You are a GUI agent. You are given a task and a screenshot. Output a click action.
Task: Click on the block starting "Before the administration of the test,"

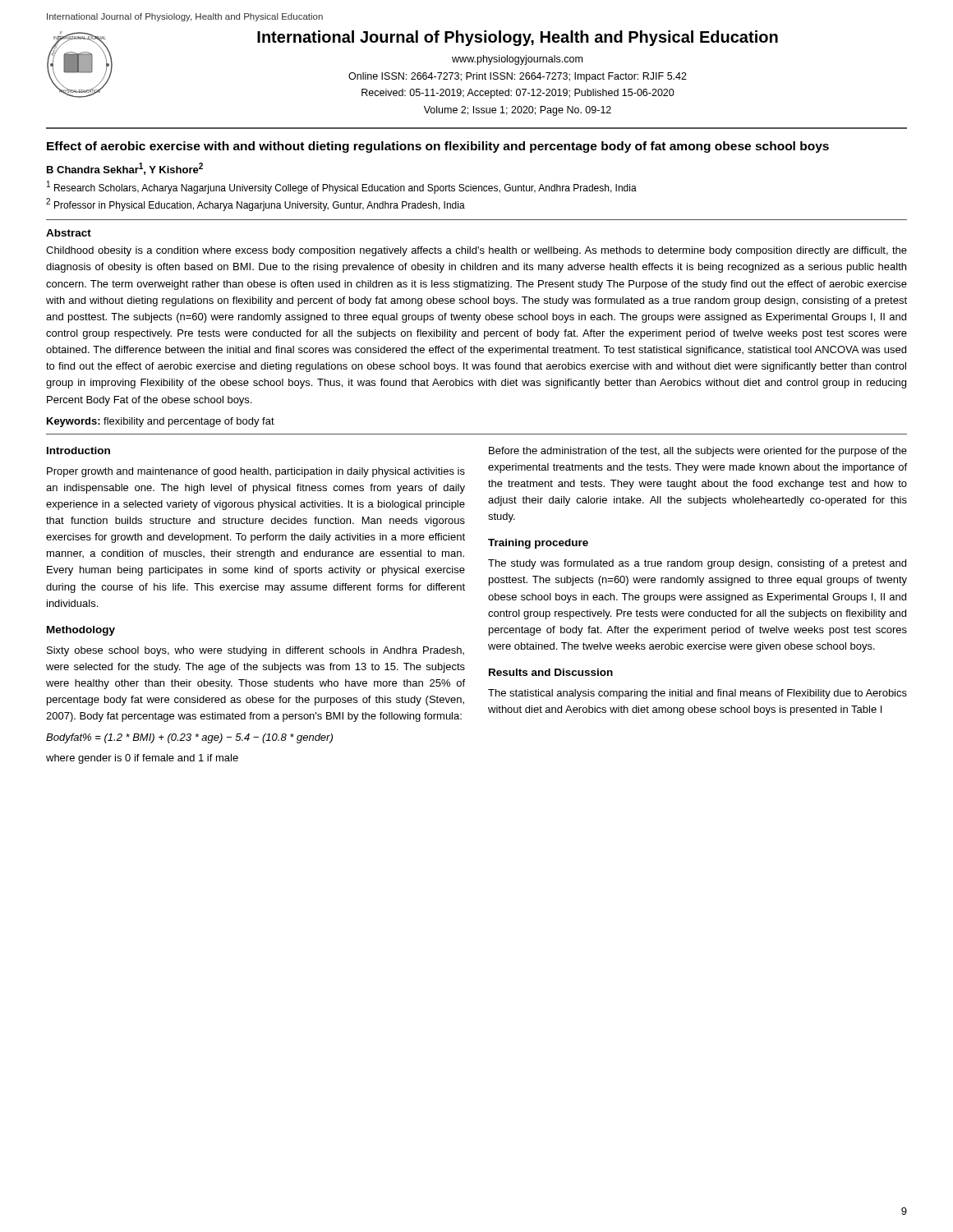pyautogui.click(x=698, y=483)
